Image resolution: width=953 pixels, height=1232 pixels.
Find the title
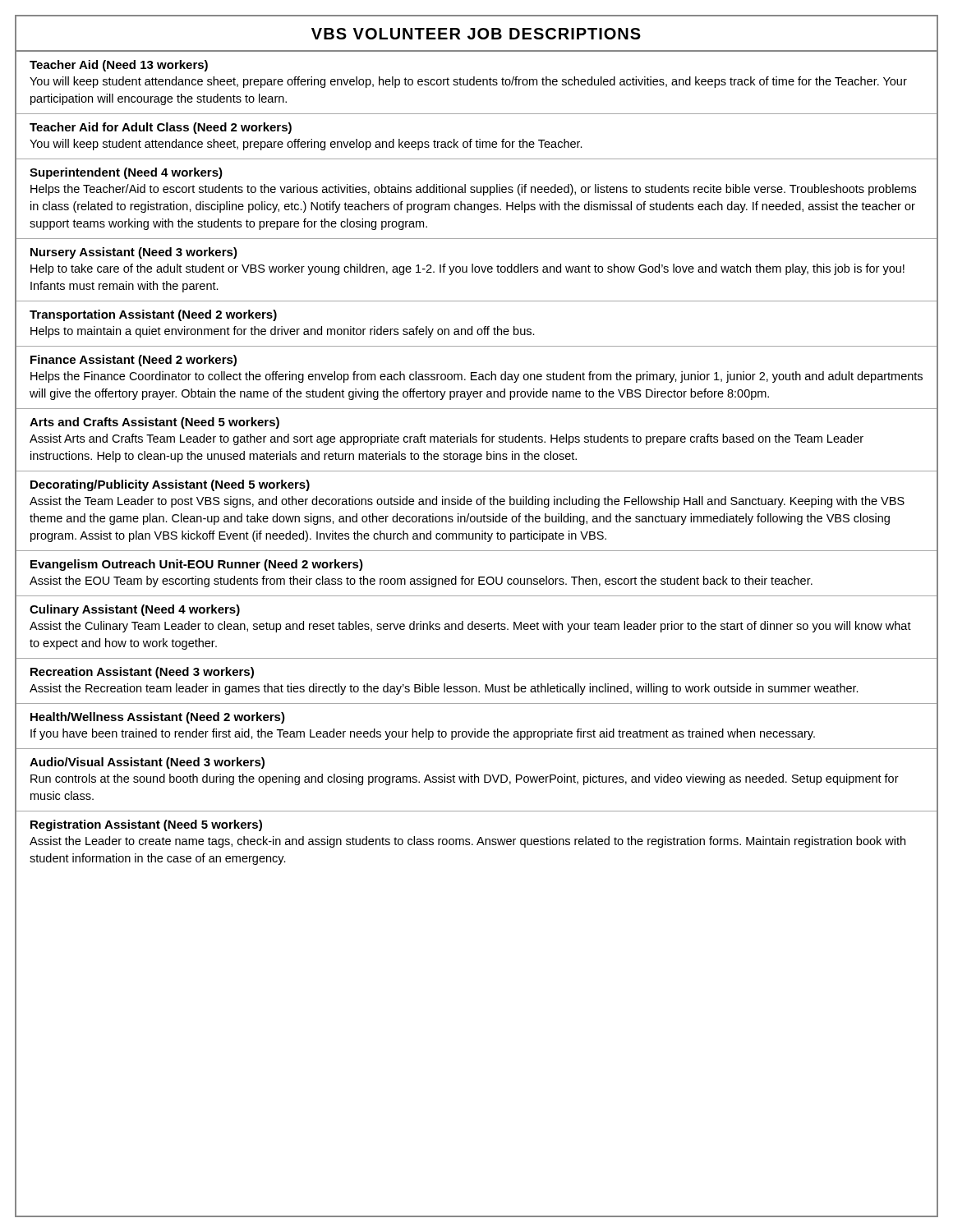click(x=476, y=34)
